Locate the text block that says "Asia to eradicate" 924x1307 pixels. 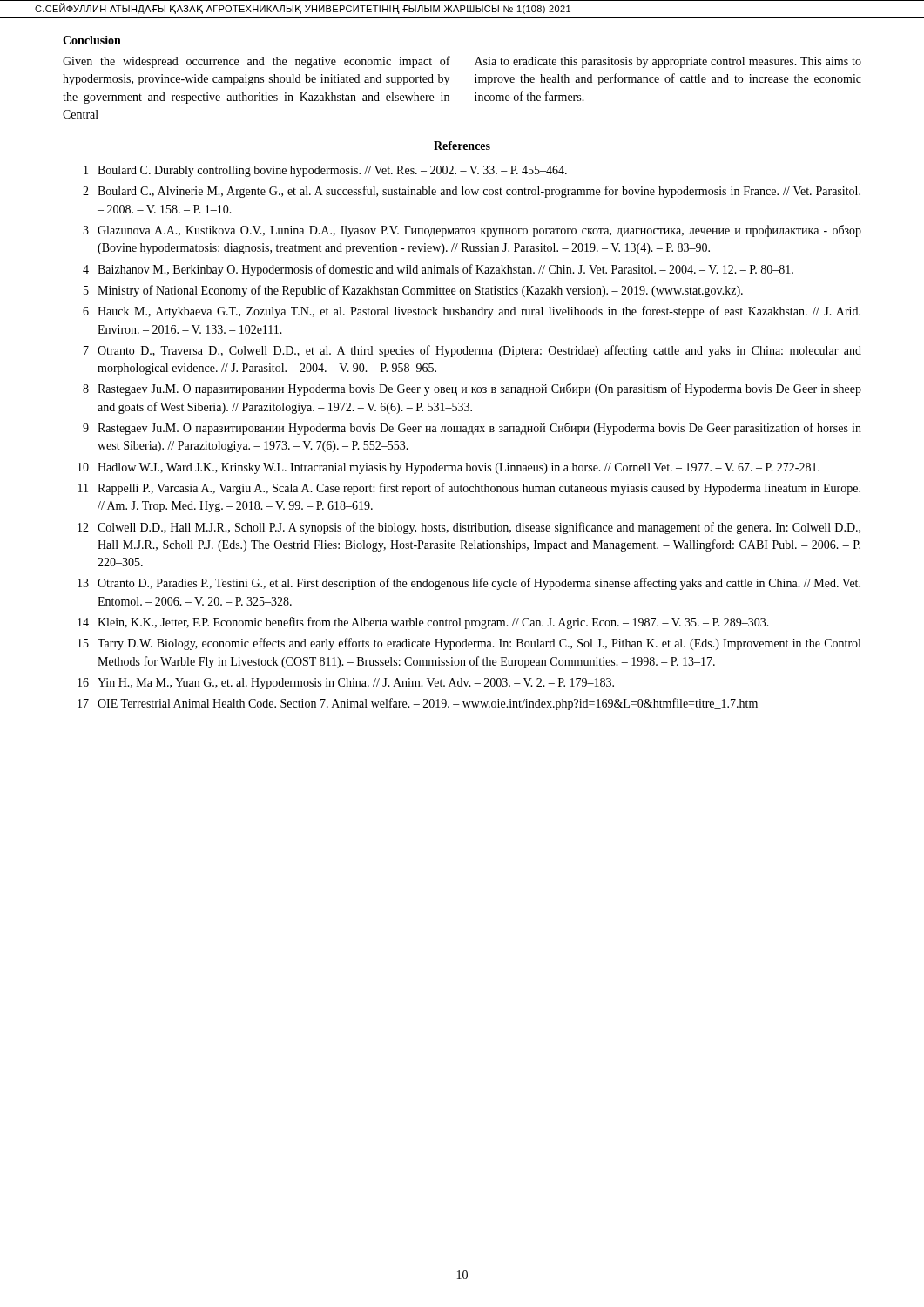pos(668,79)
